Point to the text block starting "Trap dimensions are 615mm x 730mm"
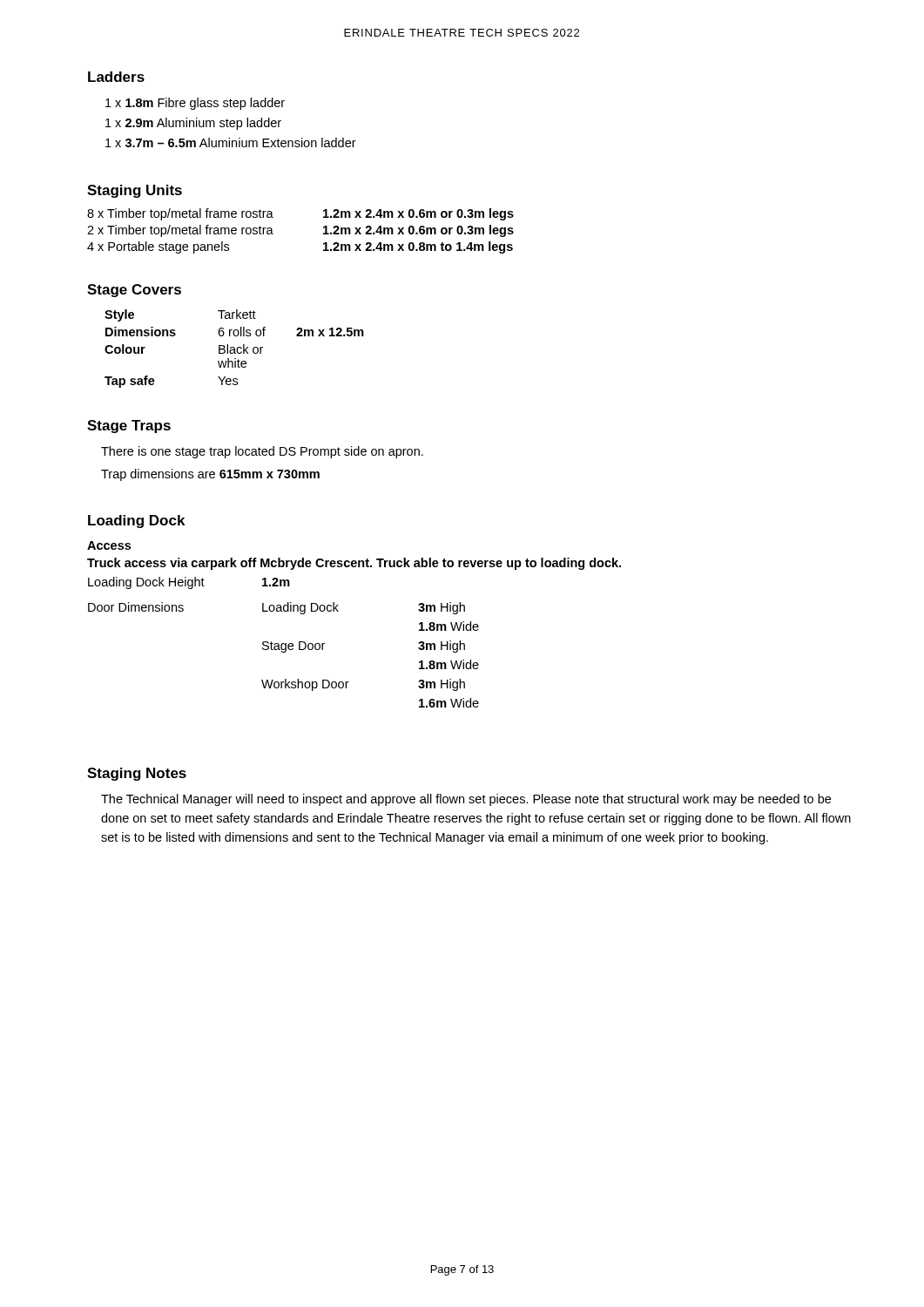The width and height of the screenshot is (924, 1307). coord(211,474)
